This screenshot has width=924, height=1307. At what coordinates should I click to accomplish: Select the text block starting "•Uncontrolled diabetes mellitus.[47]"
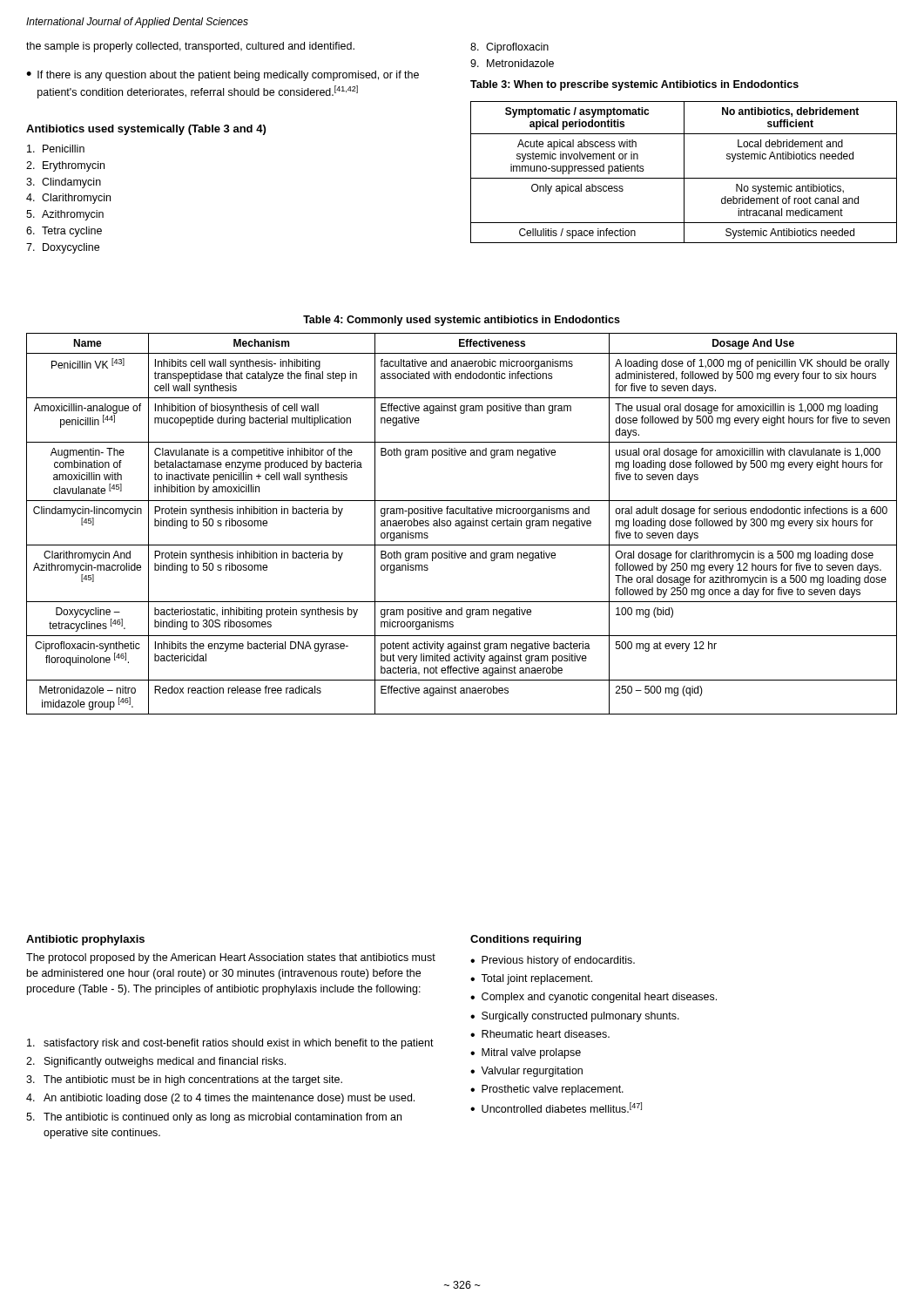pos(556,1109)
